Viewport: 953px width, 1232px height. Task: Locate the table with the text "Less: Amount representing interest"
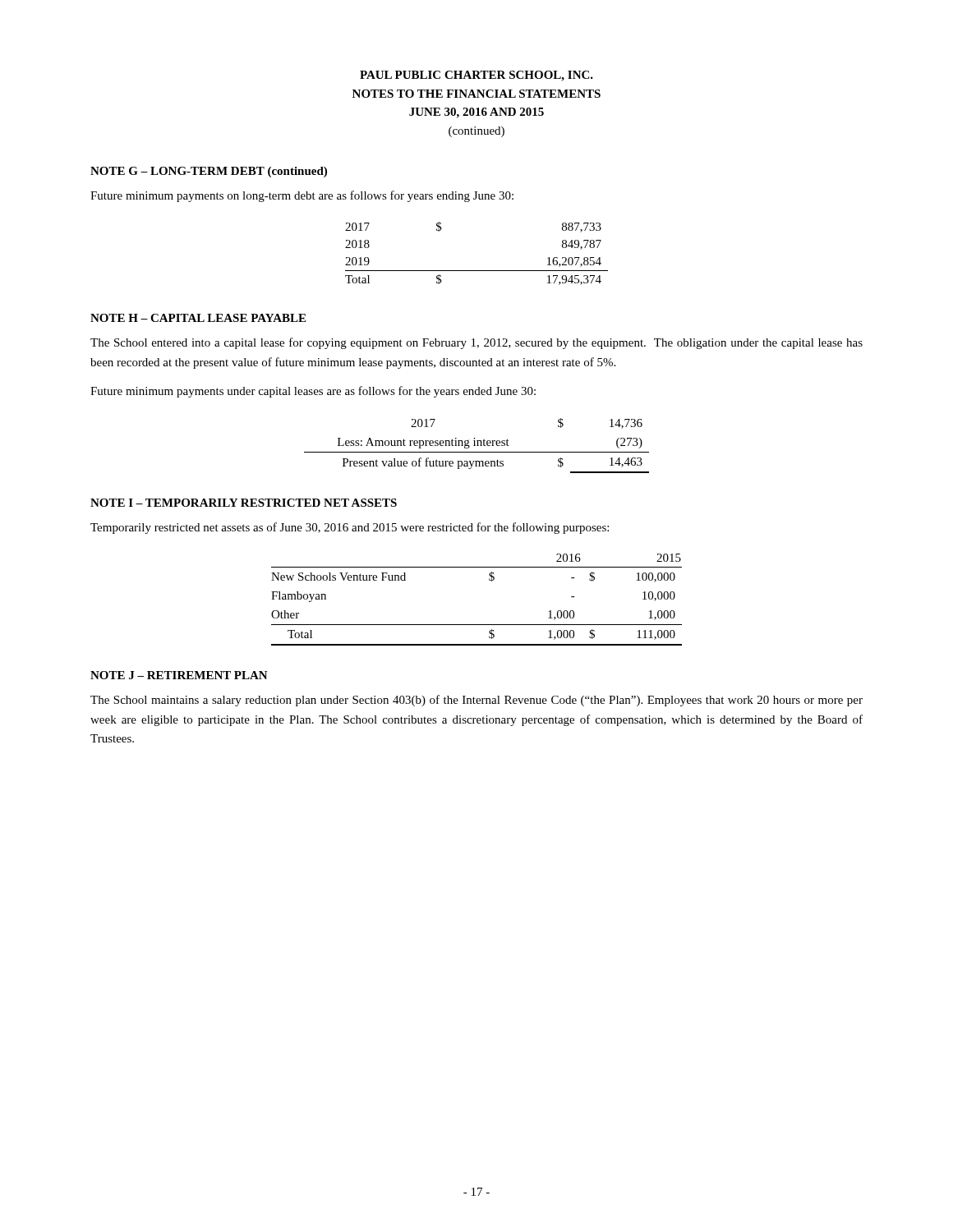476,444
